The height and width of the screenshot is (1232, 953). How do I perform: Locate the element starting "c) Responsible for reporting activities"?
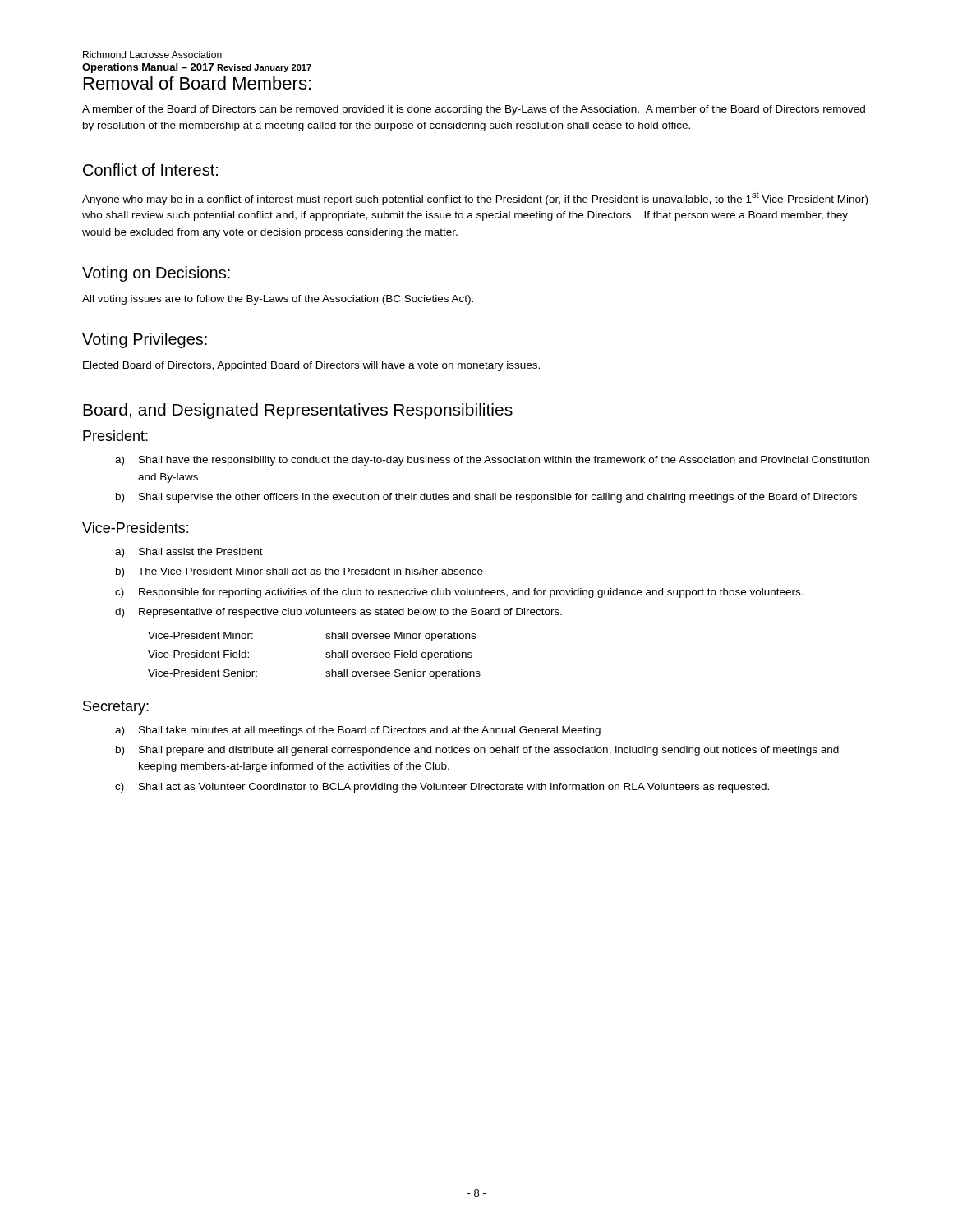[x=459, y=592]
